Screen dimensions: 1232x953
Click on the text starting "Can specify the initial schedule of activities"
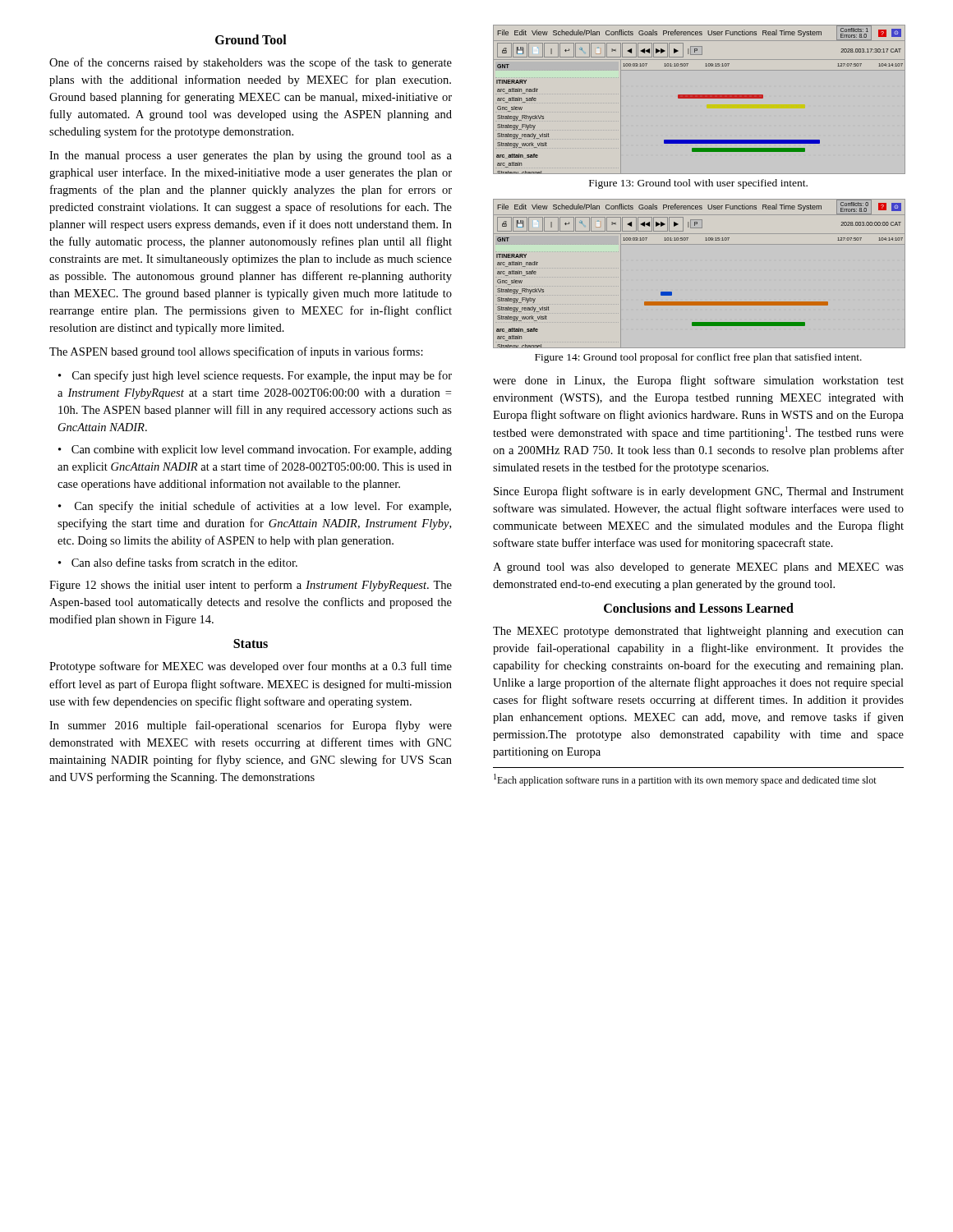(255, 524)
